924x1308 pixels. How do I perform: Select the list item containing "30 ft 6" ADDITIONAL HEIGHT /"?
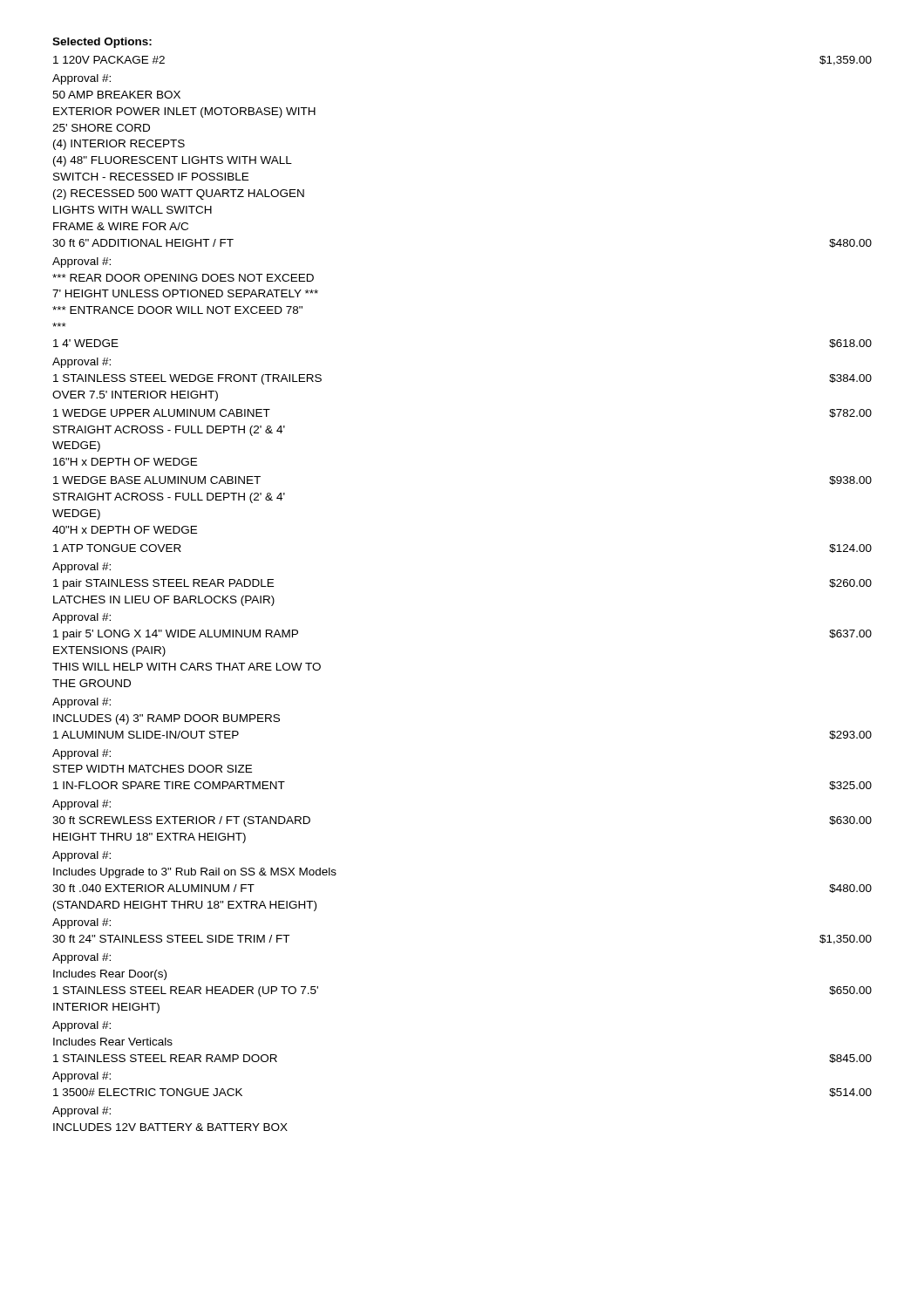[x=143, y=243]
